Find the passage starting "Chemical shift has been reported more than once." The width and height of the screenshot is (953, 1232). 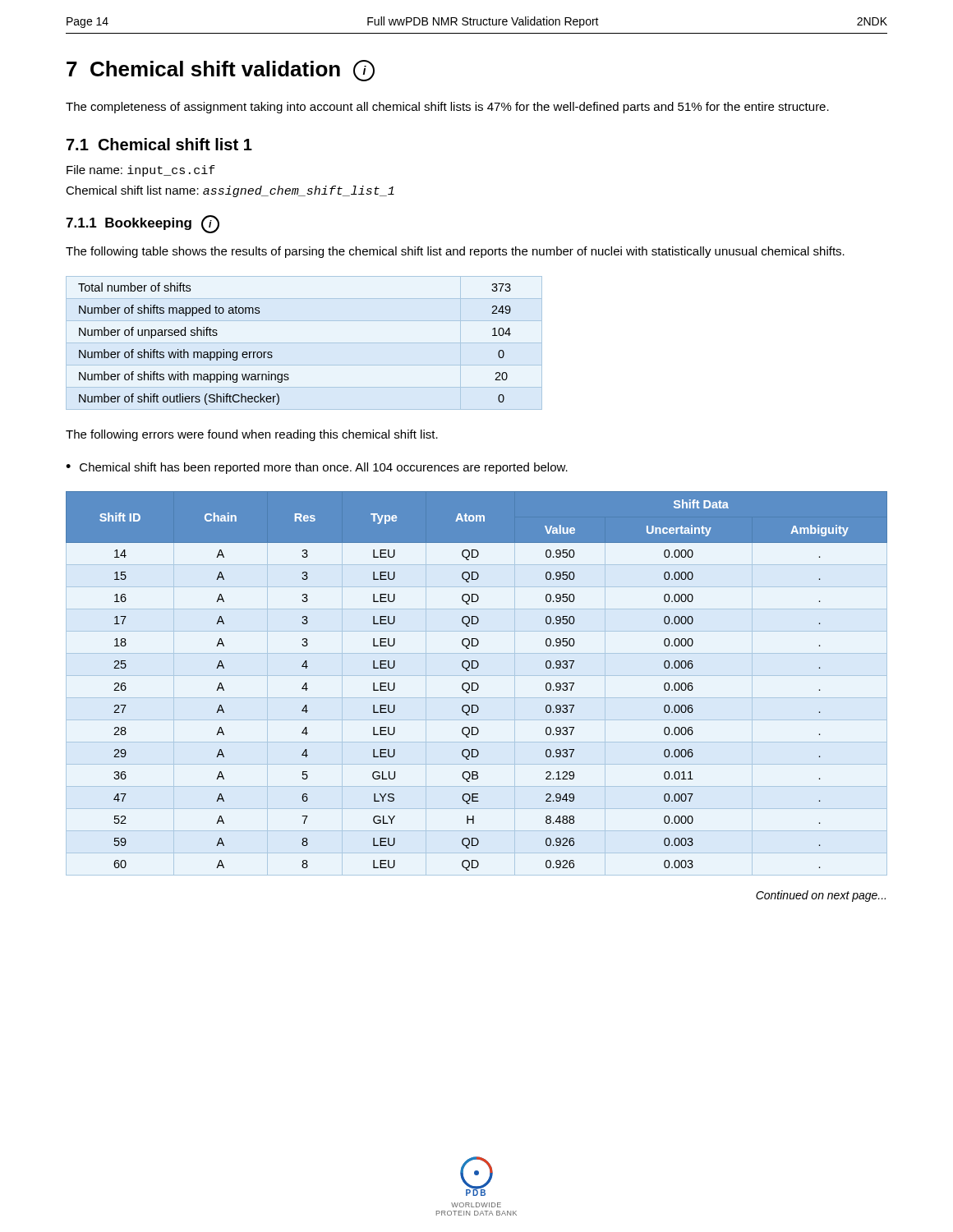(x=324, y=467)
